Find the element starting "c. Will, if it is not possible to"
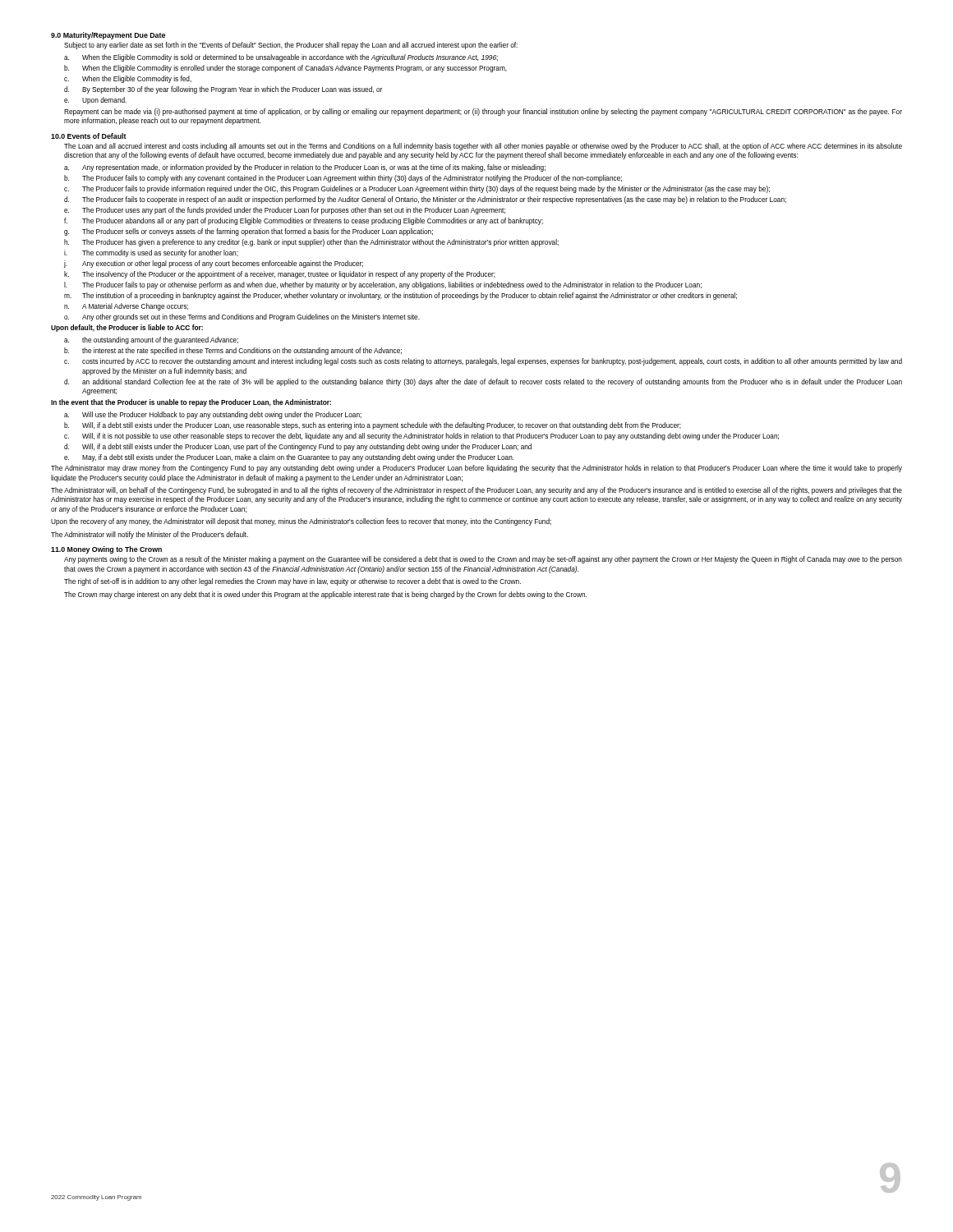The height and width of the screenshot is (1232, 953). 476,437
